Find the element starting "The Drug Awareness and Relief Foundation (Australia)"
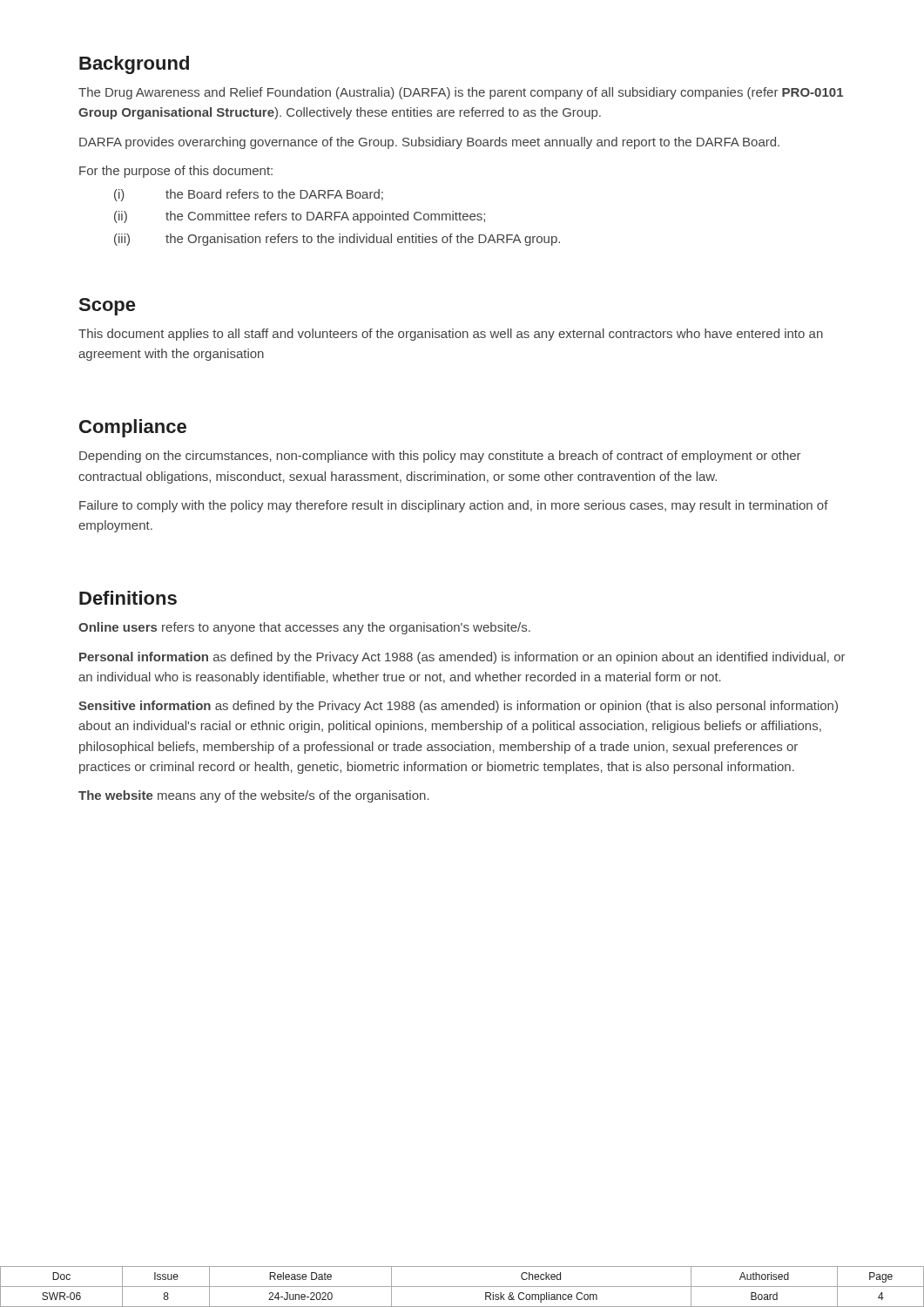Image resolution: width=924 pixels, height=1307 pixels. pos(461,102)
